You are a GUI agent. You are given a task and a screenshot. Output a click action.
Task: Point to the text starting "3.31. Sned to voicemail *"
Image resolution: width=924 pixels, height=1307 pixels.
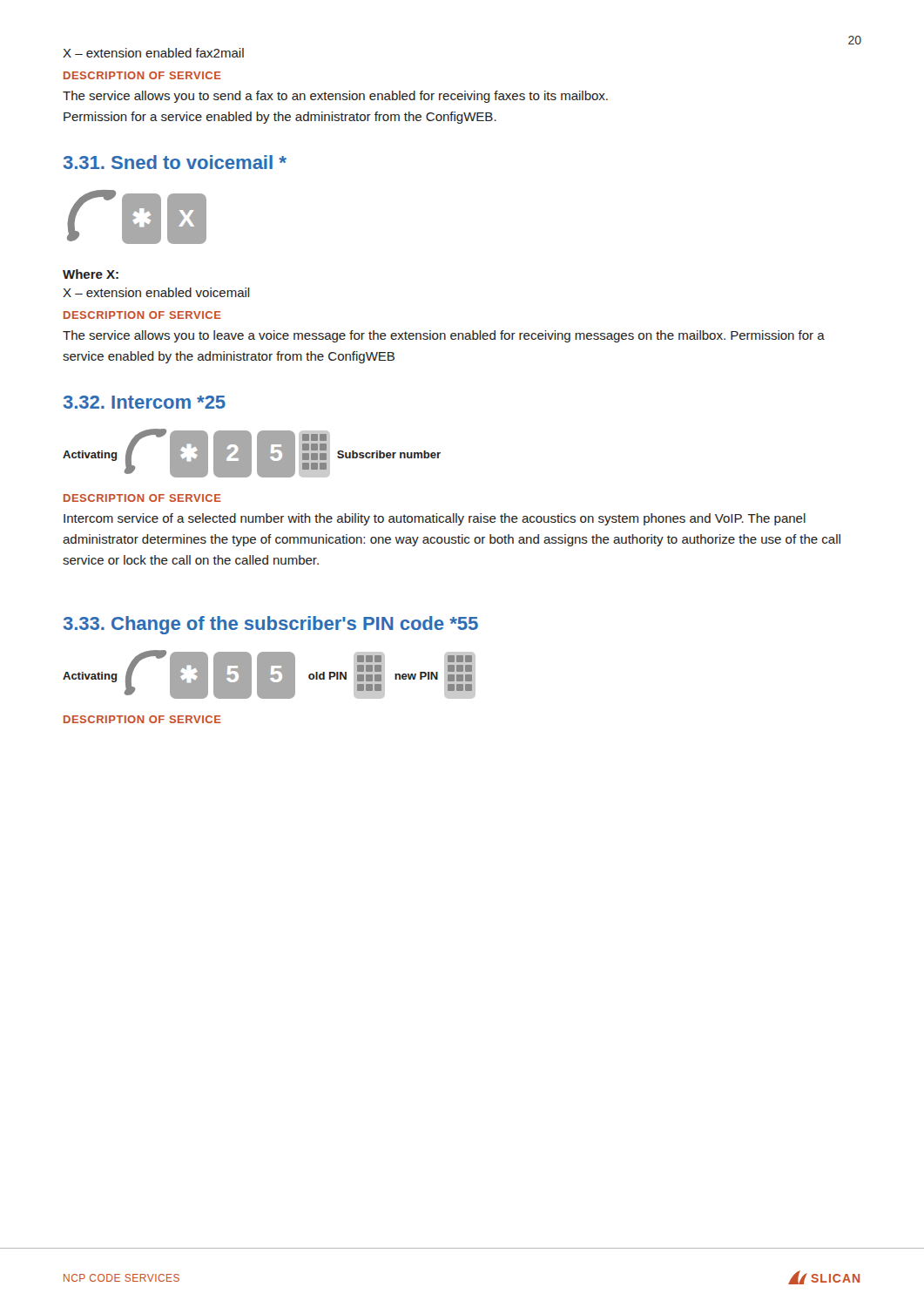tap(175, 163)
